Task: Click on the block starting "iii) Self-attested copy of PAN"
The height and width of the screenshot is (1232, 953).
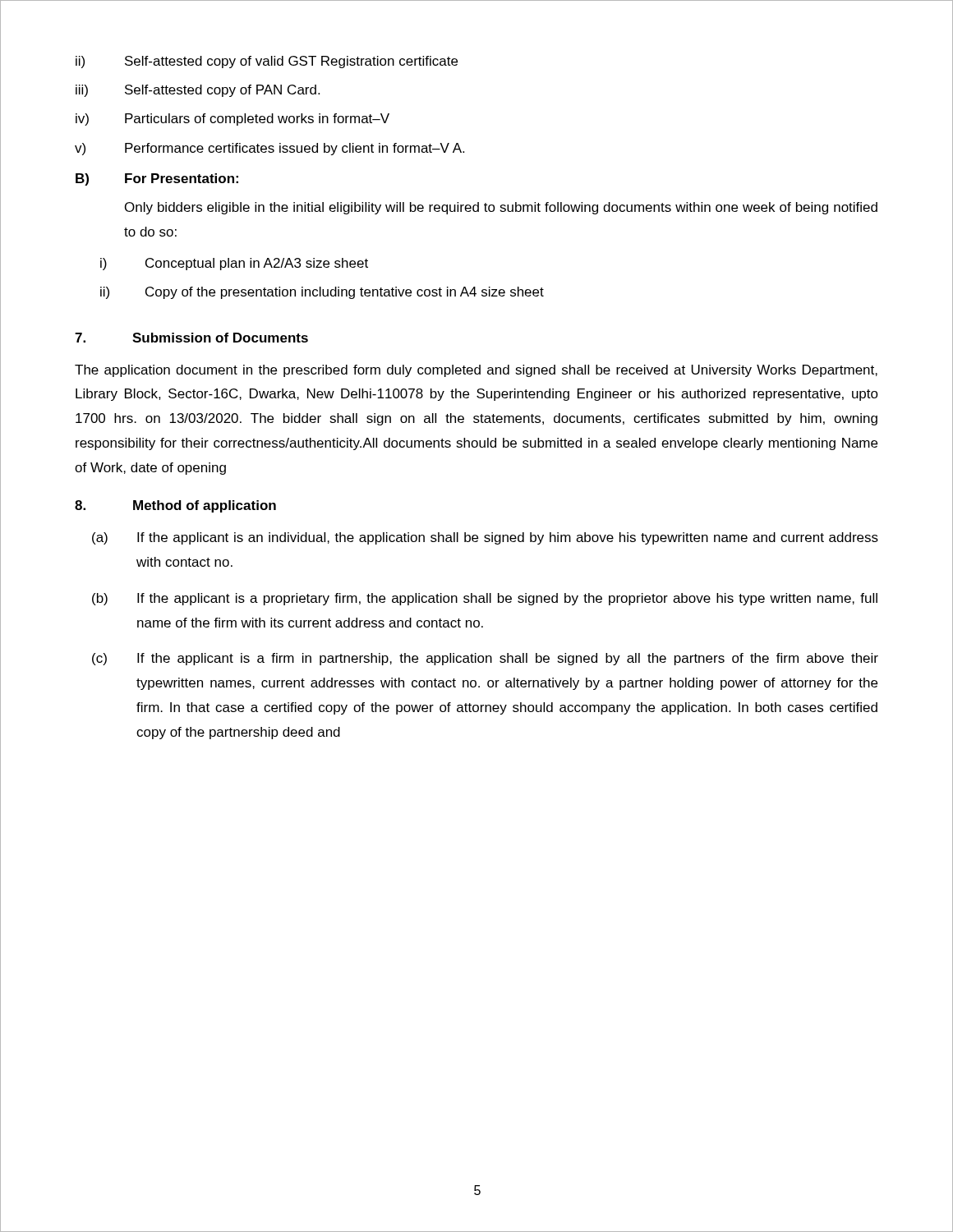Action: [198, 91]
